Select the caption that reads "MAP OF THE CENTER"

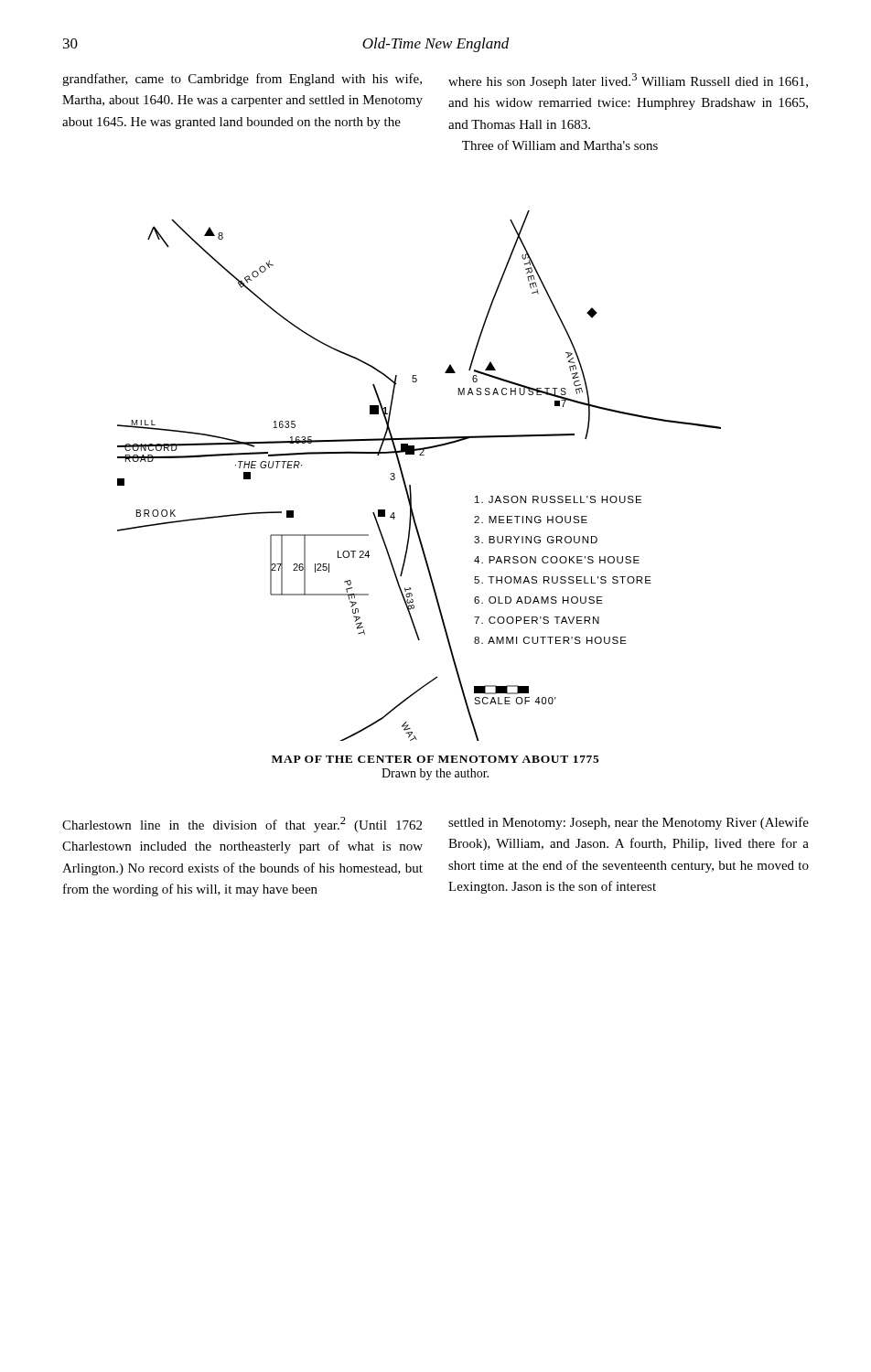pyautogui.click(x=436, y=766)
